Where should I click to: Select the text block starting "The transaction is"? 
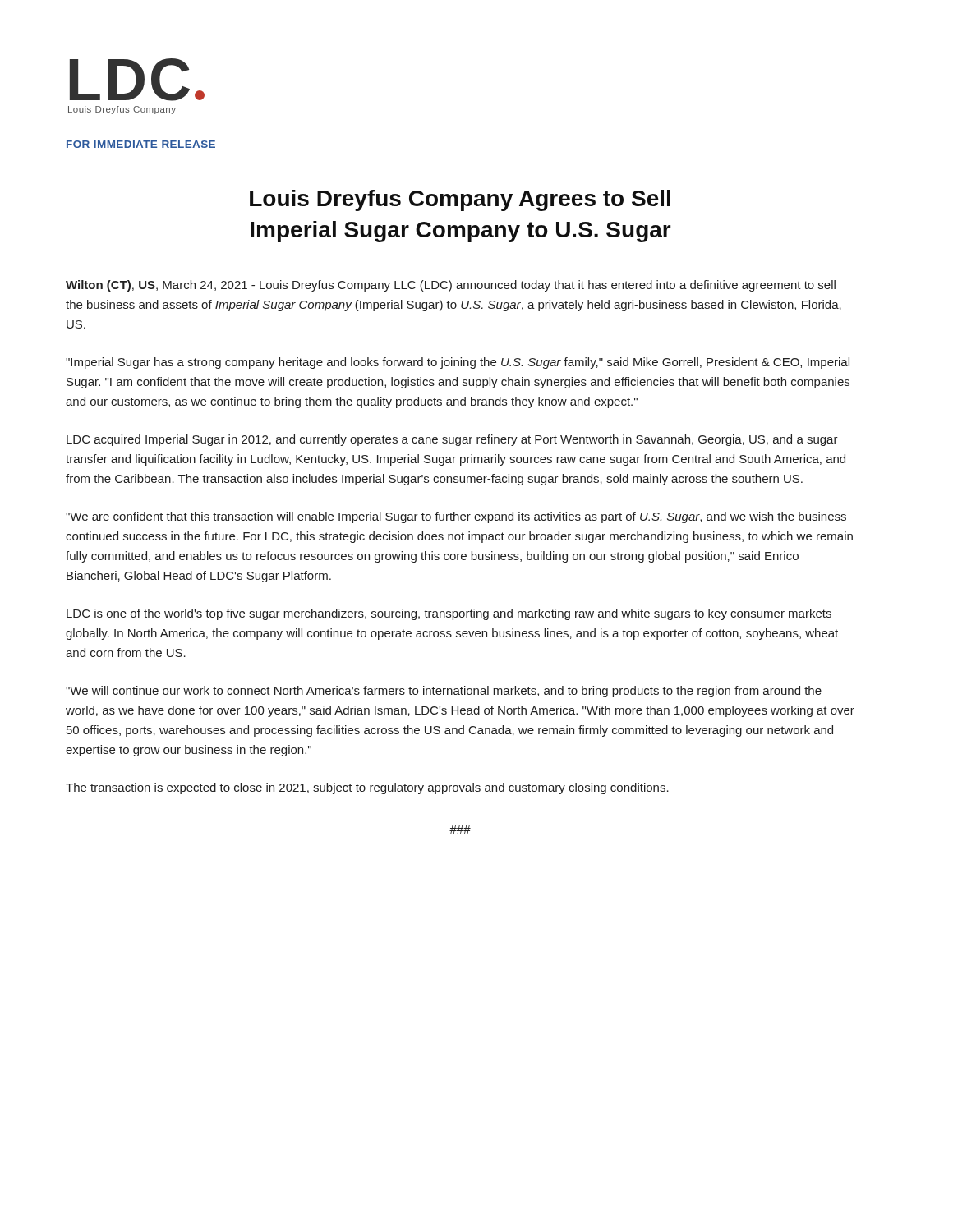tap(367, 787)
